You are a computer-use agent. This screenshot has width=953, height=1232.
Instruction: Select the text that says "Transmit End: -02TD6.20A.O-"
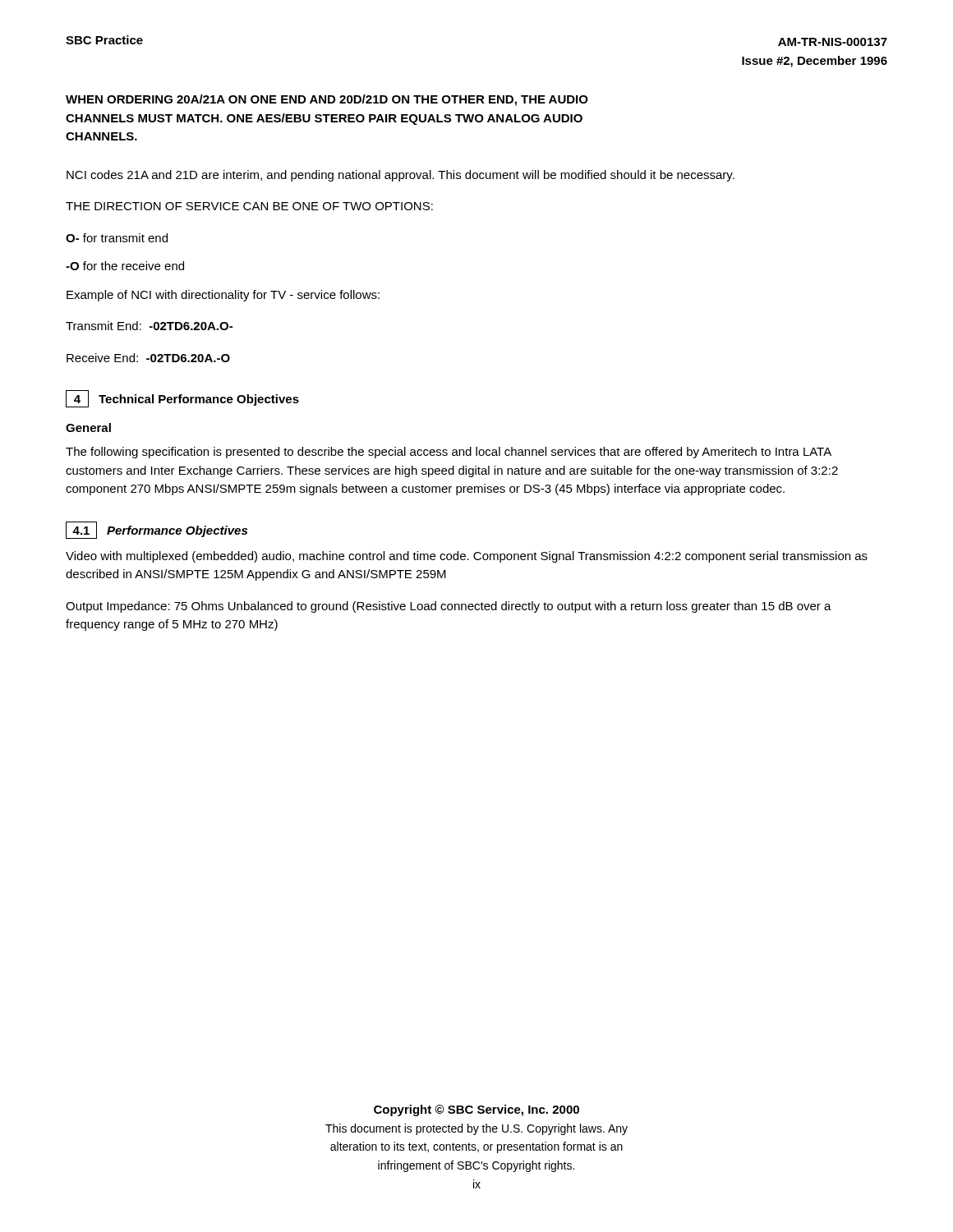pos(149,326)
